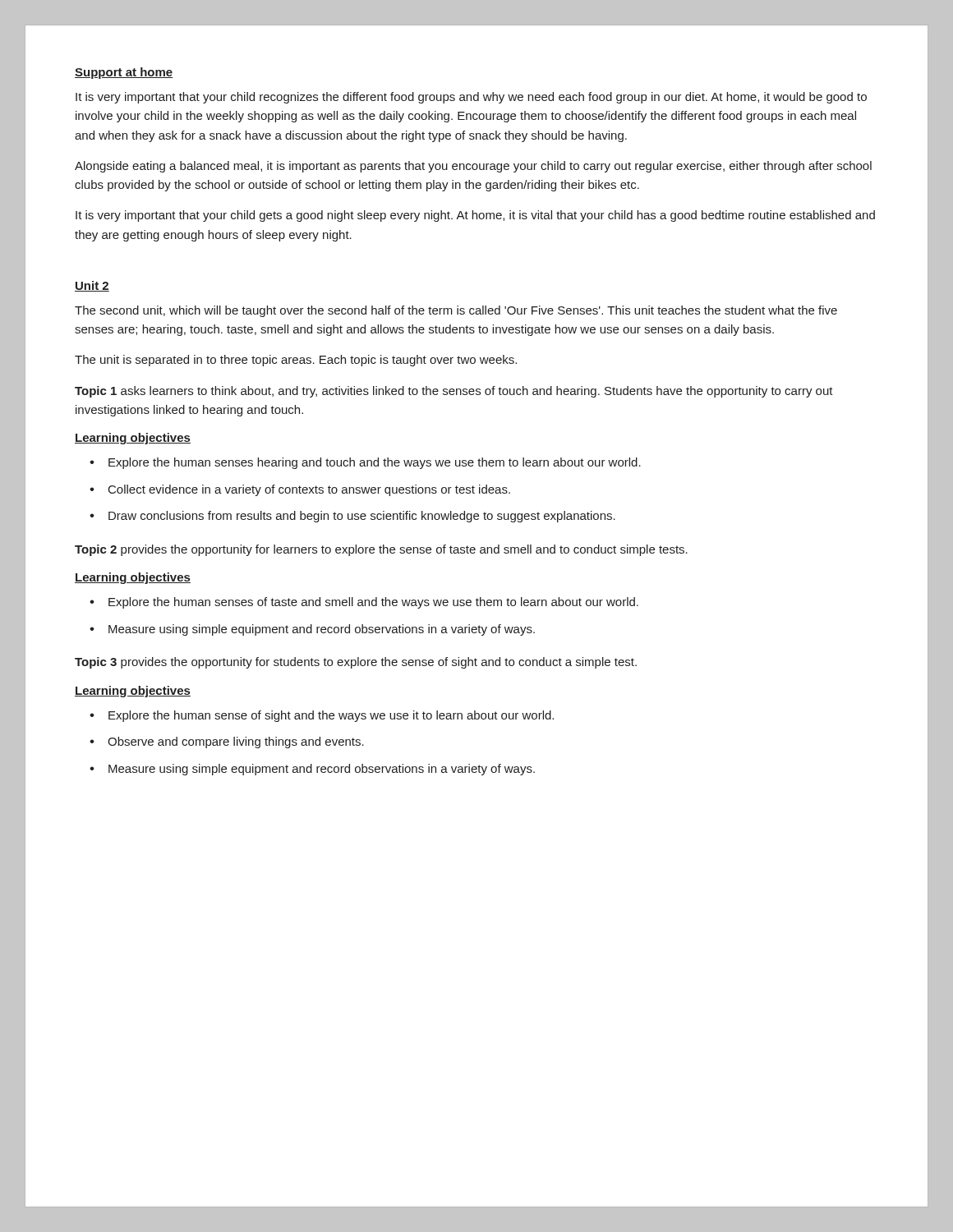Where does it say "Unit 2"?
Image resolution: width=953 pixels, height=1232 pixels.
pos(92,285)
